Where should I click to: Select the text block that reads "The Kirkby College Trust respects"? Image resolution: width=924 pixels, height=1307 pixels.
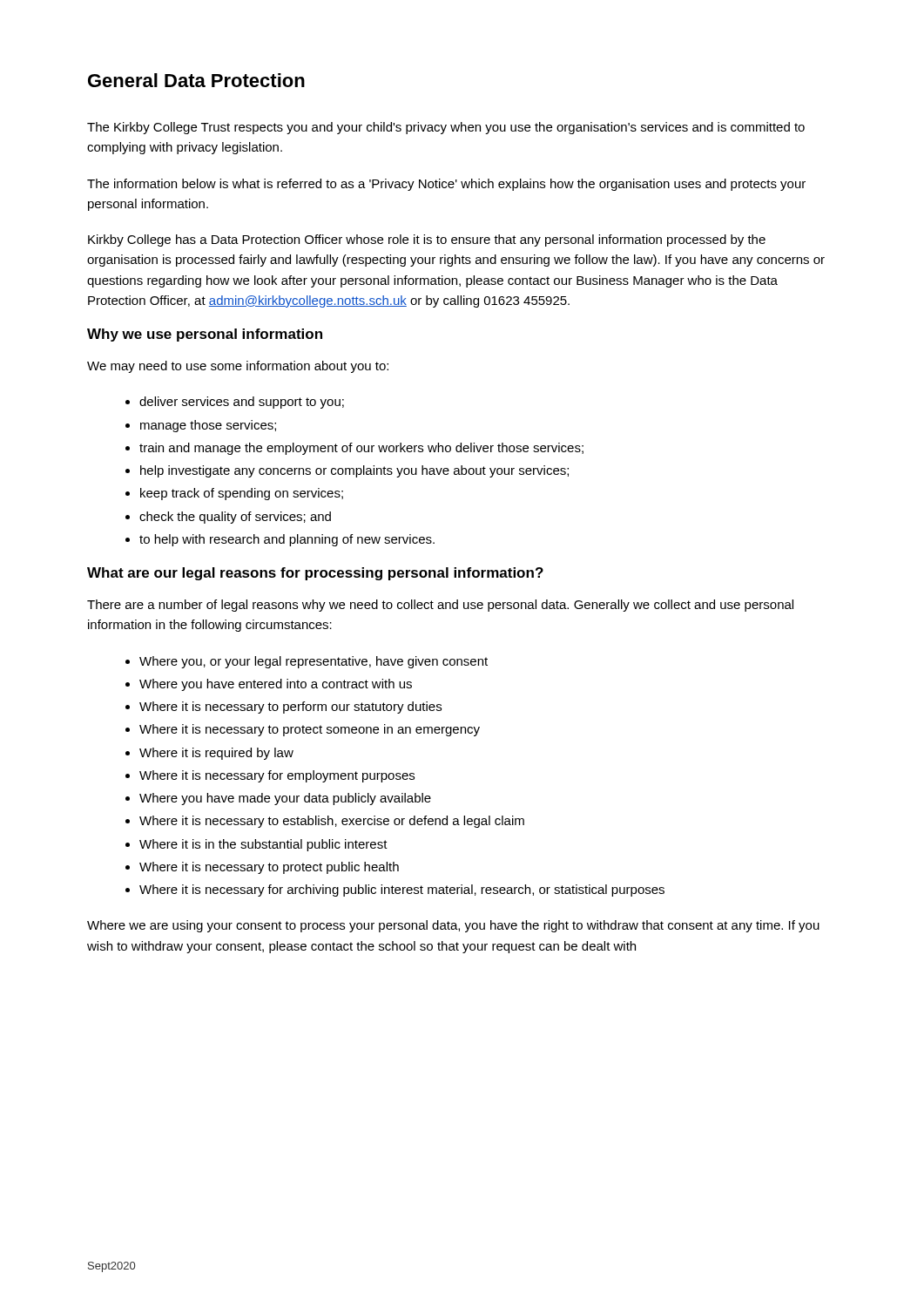point(446,137)
